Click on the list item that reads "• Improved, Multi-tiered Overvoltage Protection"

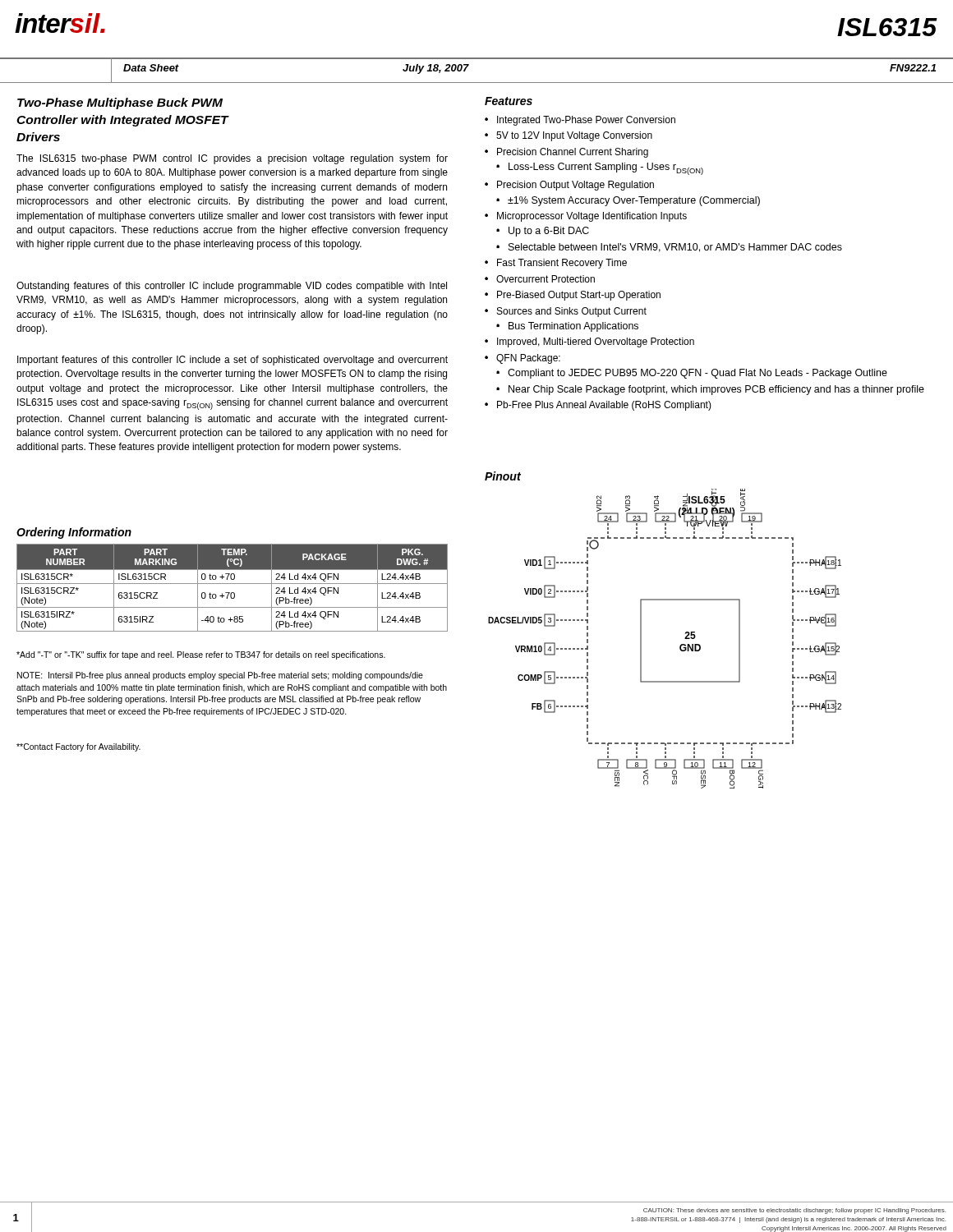(590, 342)
